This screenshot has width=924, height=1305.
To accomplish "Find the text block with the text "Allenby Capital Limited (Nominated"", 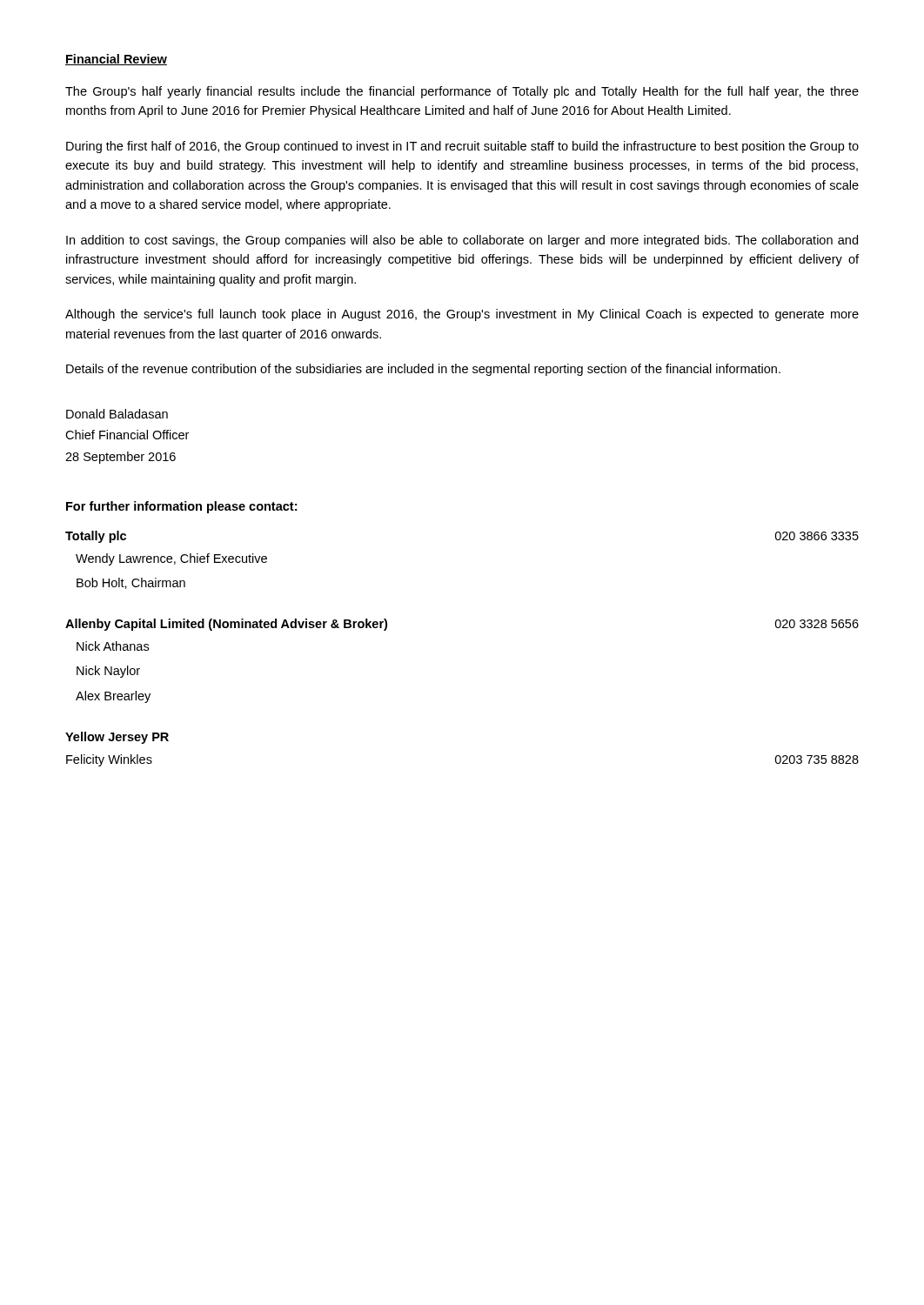I will (x=224, y=624).
